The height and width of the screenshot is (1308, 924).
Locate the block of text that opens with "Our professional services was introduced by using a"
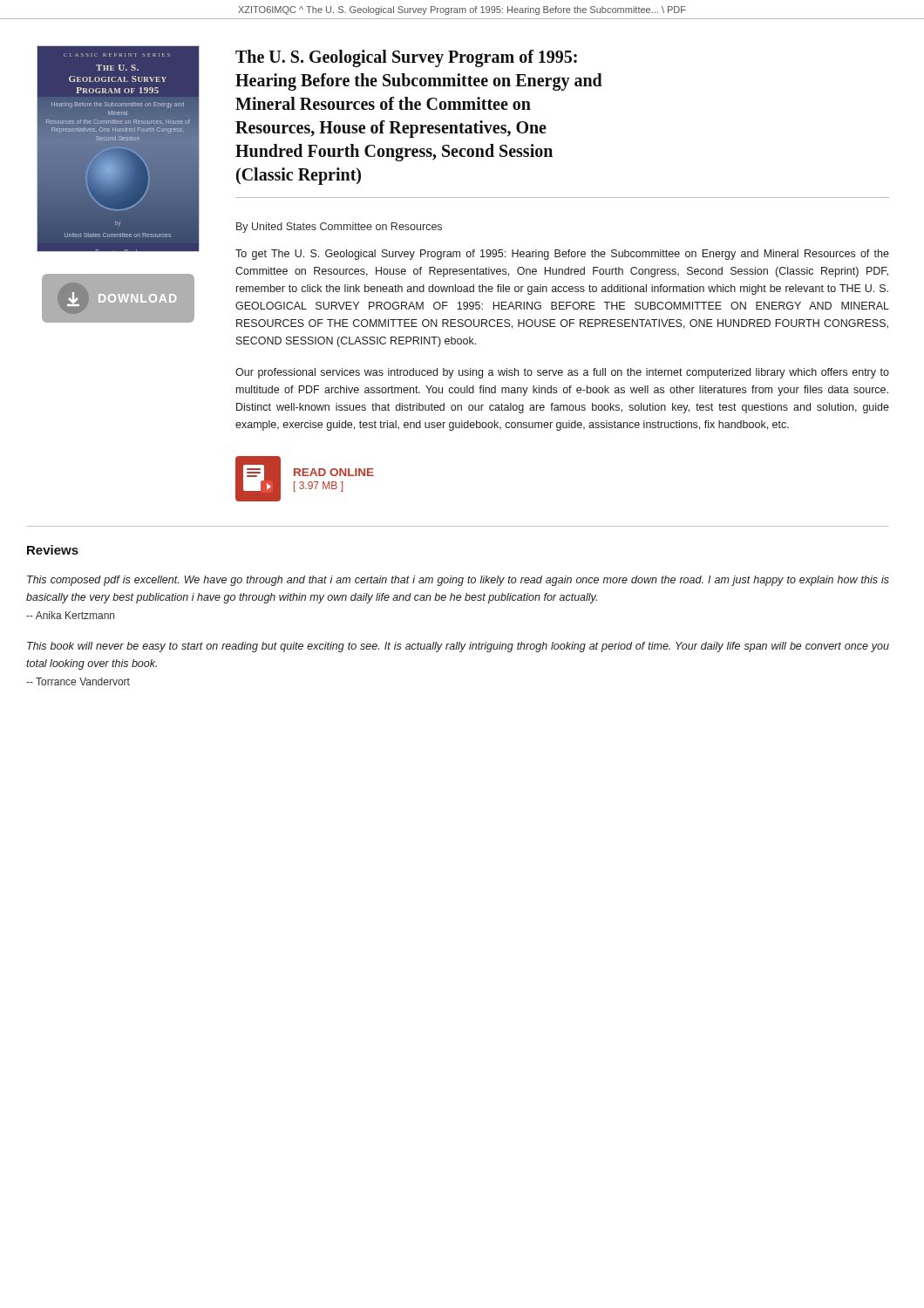pos(562,398)
